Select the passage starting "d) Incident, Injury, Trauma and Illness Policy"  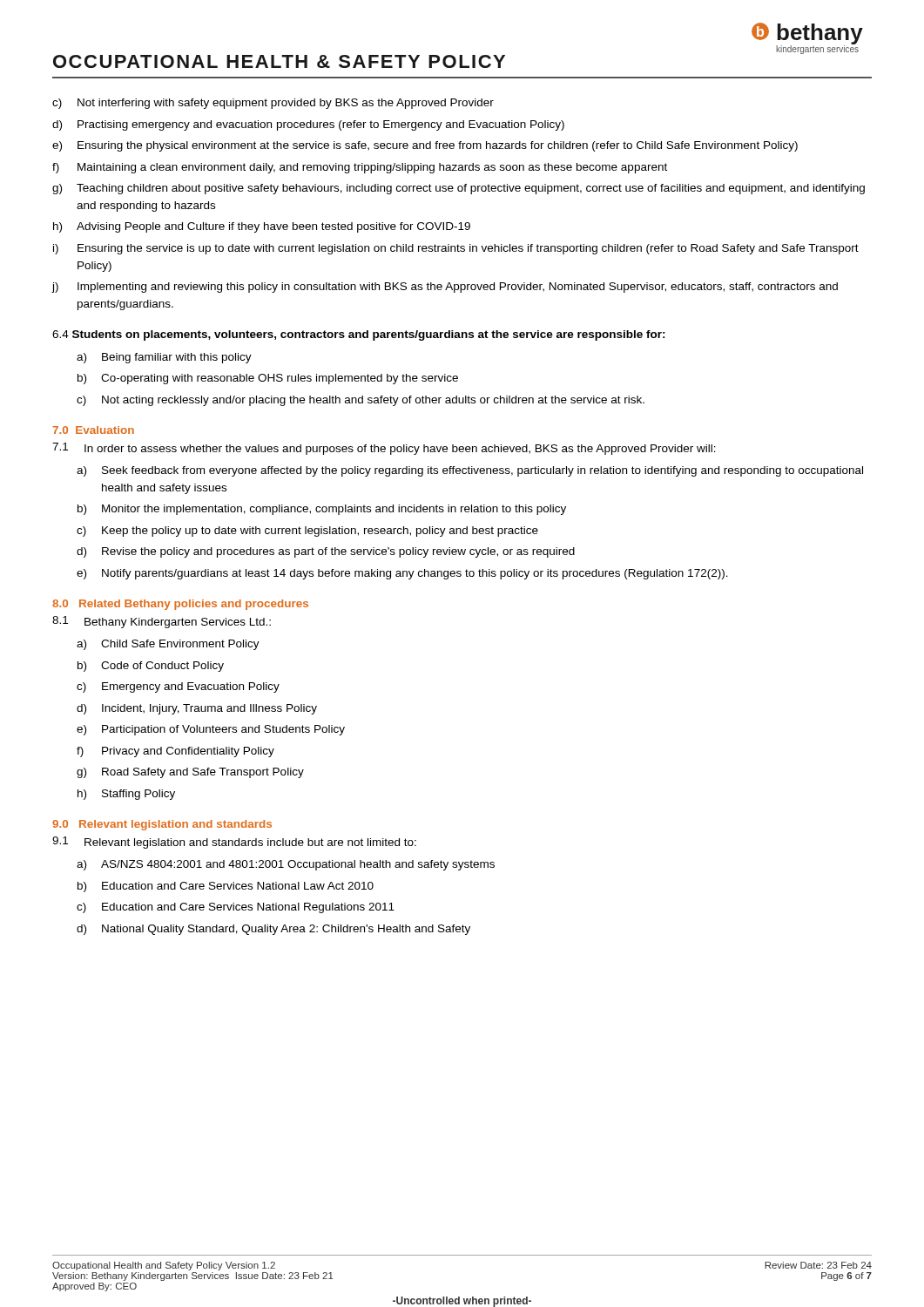(197, 709)
